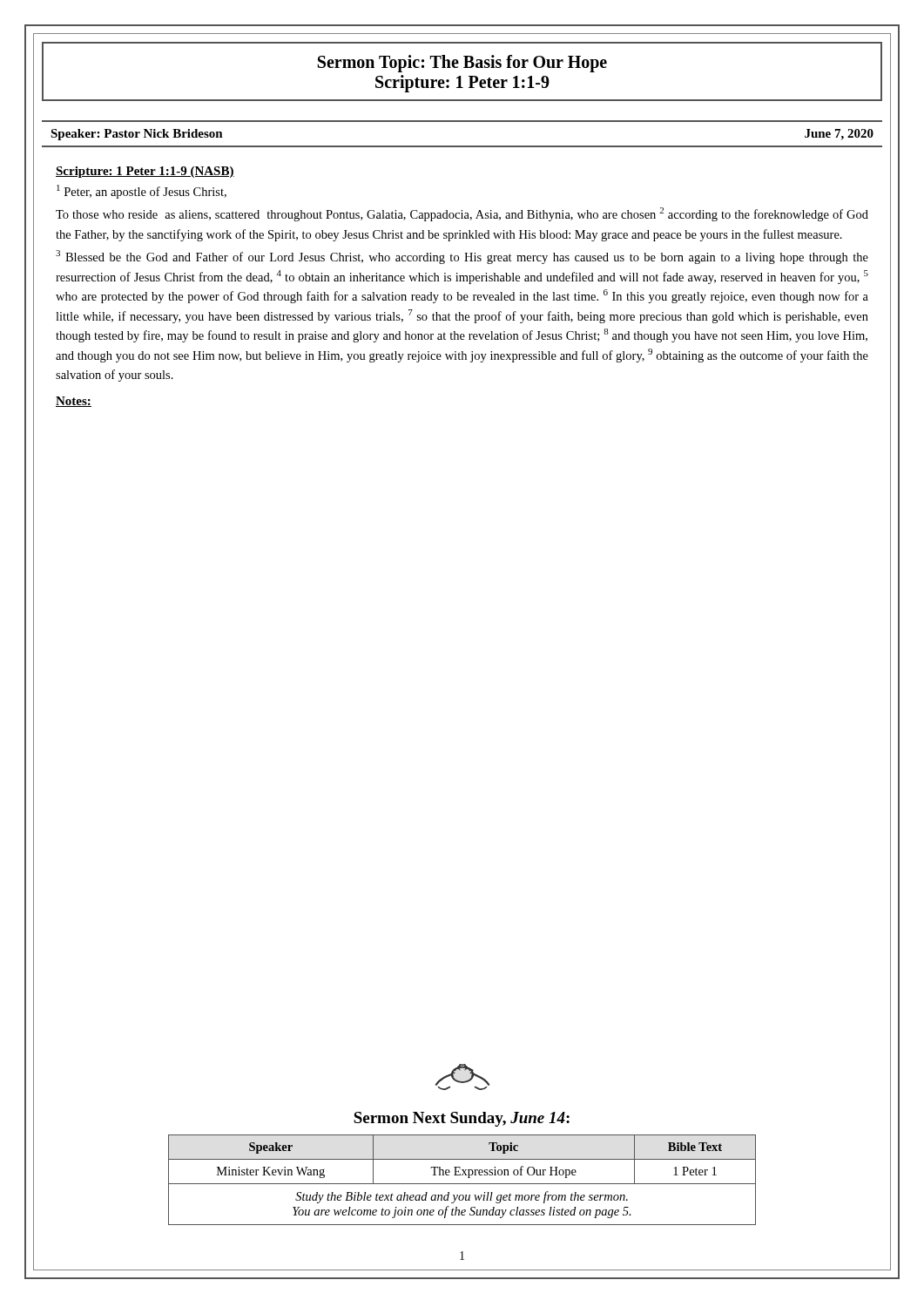The width and height of the screenshot is (924, 1307).
Task: Locate the section header that opens with "Scripture: 1 Peter"
Action: 145,172
